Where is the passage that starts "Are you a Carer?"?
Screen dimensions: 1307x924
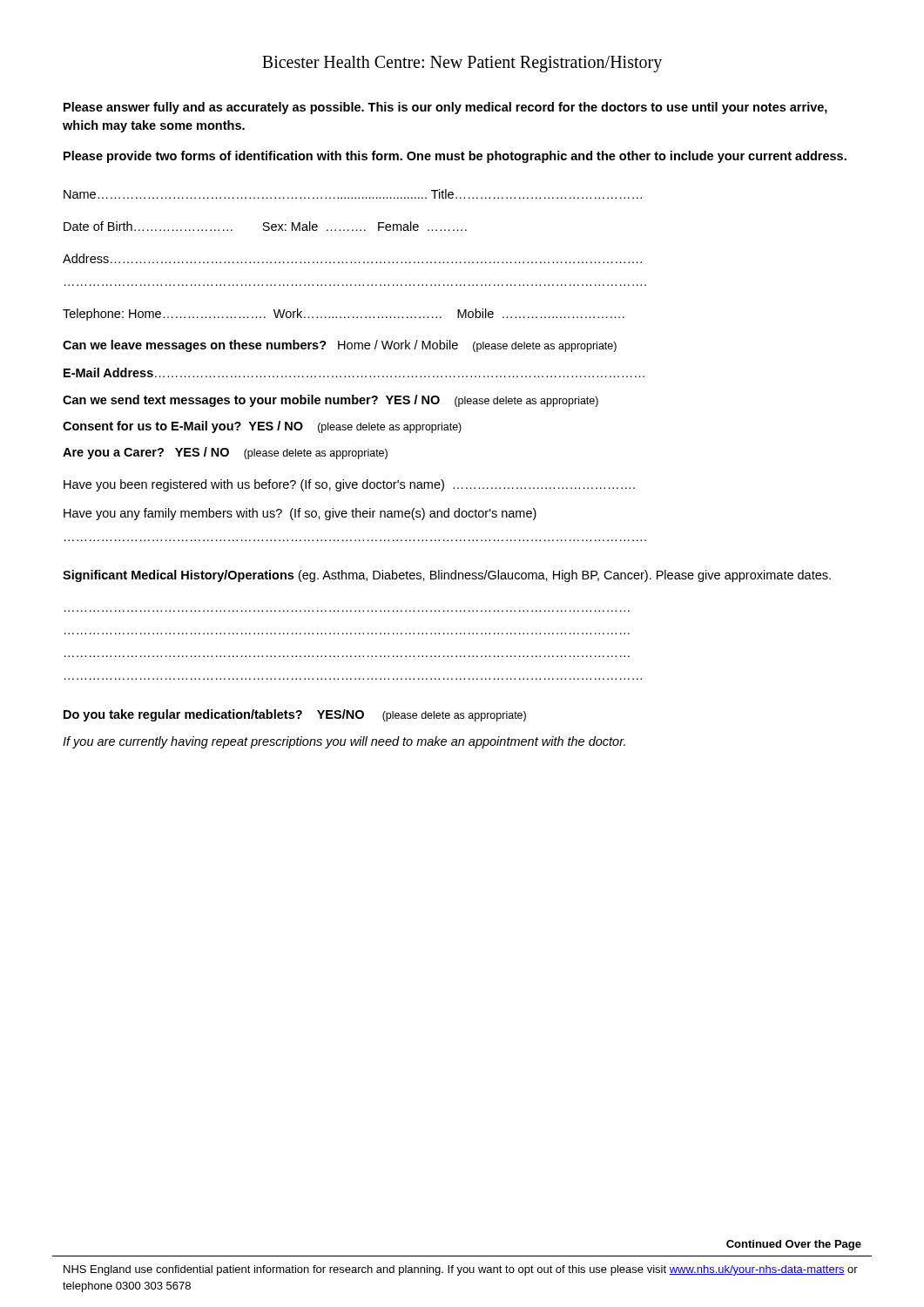coord(225,452)
